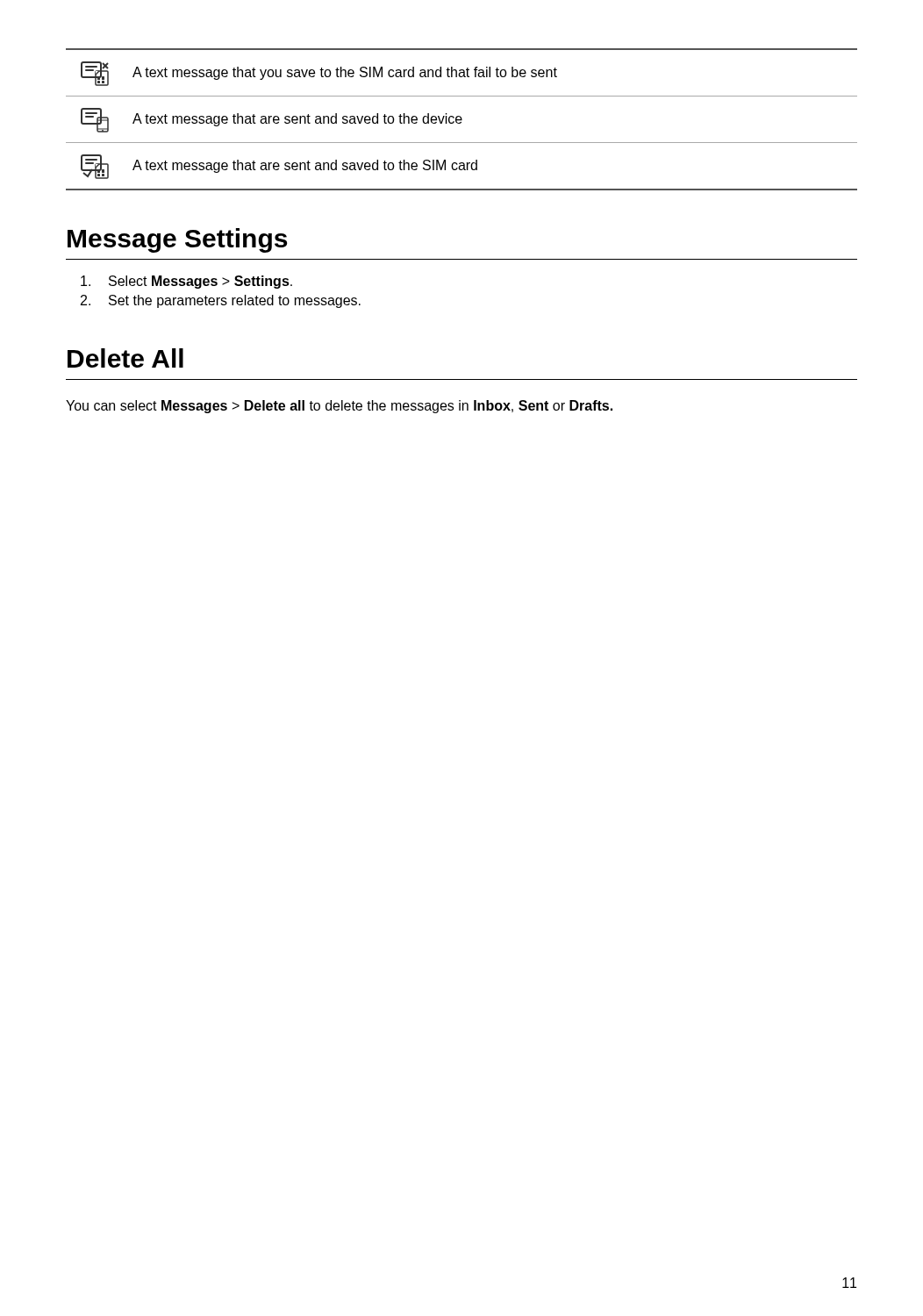This screenshot has width=923, height=1316.
Task: Point to the passage starting "Delete All"
Action: [x=125, y=358]
